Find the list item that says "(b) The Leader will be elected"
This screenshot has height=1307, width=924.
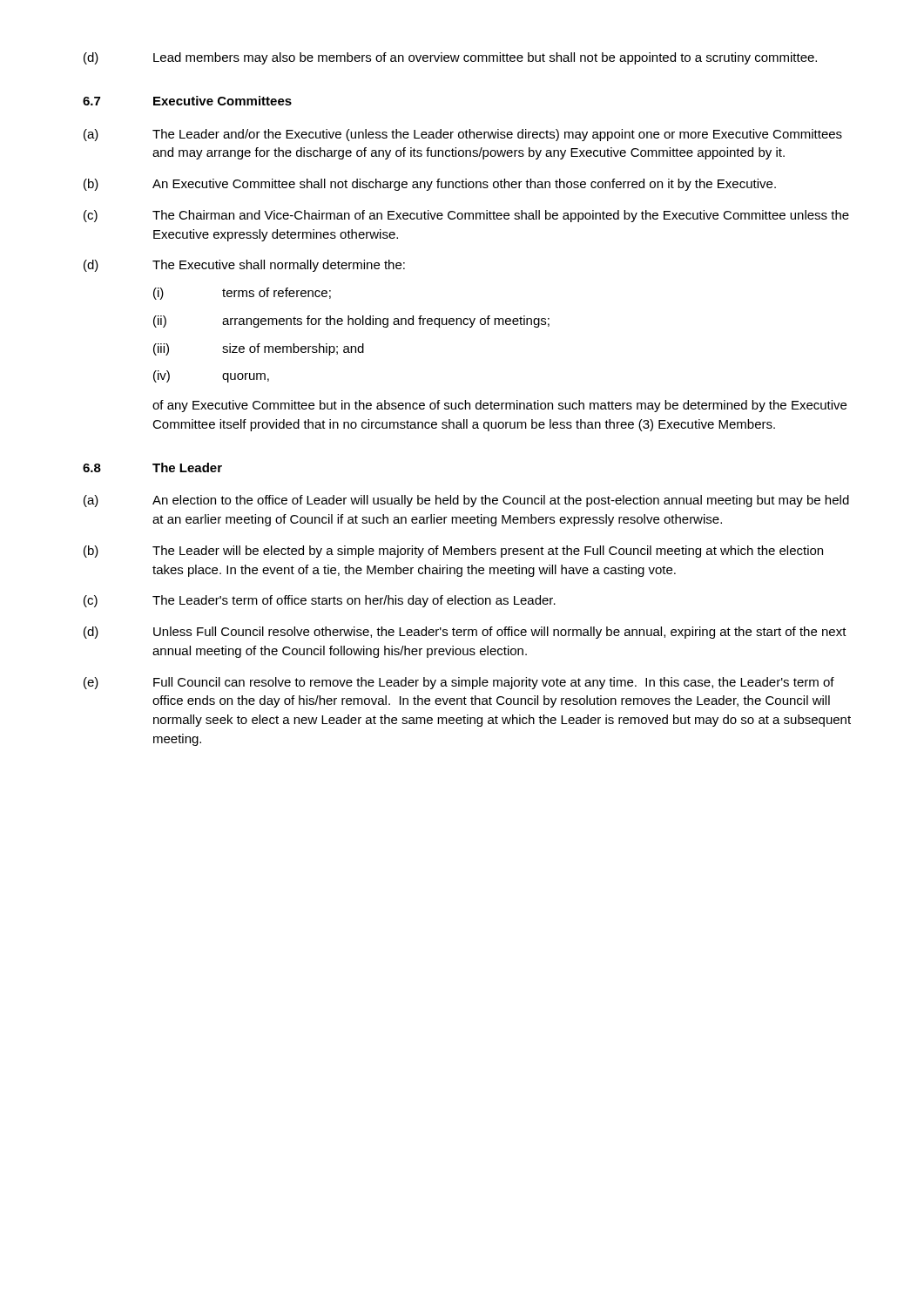coord(469,560)
